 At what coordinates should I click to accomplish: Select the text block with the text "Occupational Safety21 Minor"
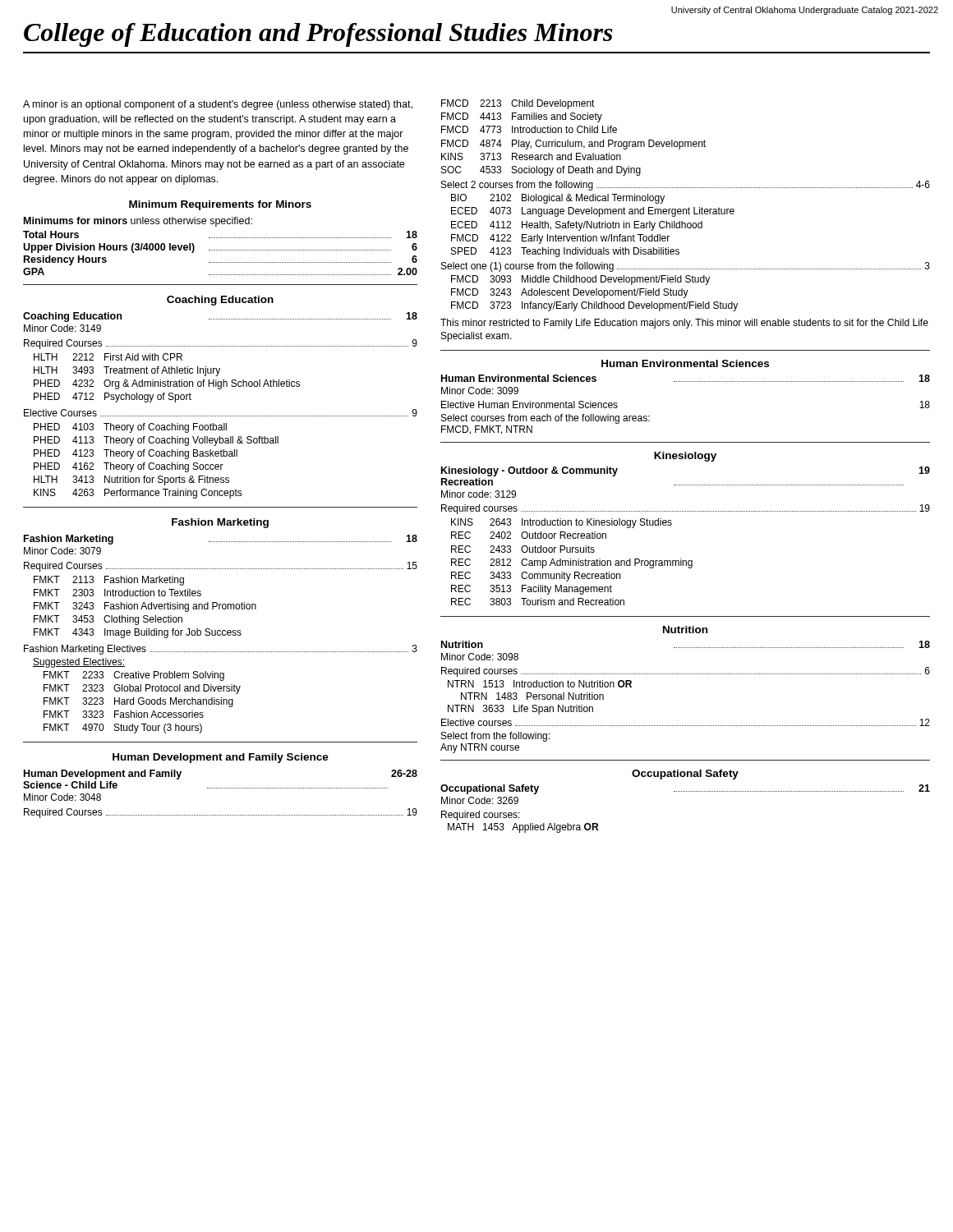(x=685, y=794)
